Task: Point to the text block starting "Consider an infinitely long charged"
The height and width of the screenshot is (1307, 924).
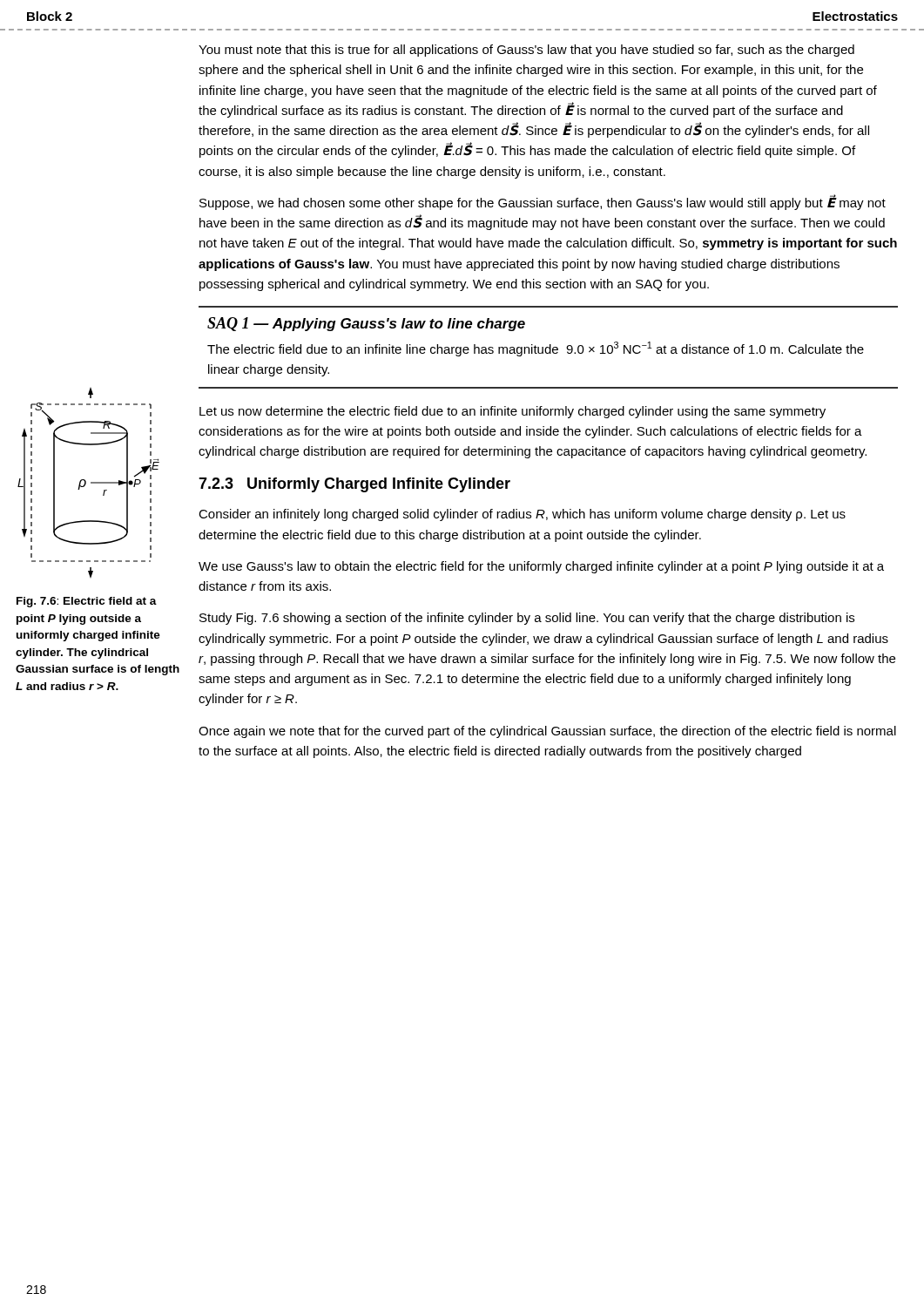Action: click(548, 524)
